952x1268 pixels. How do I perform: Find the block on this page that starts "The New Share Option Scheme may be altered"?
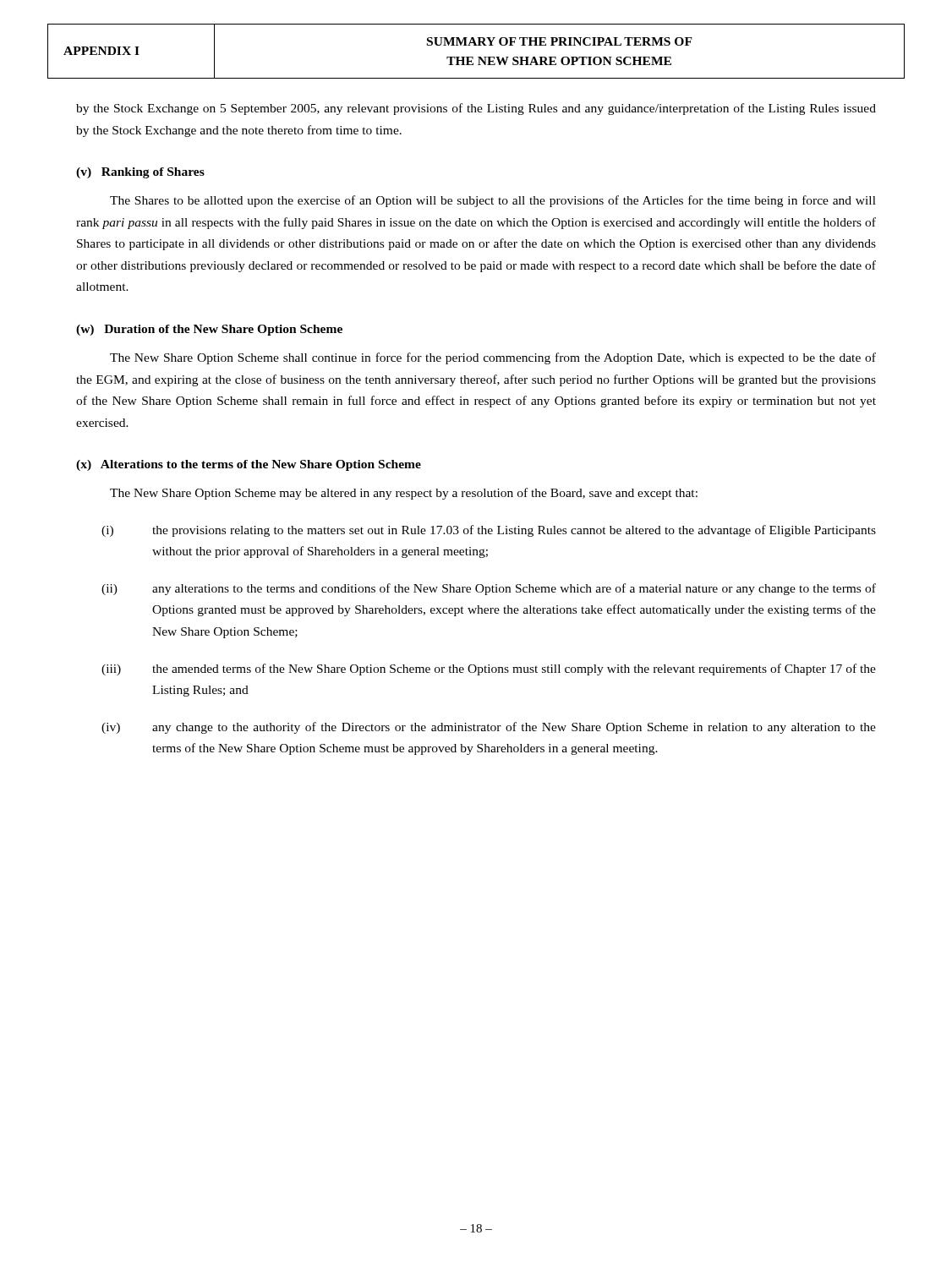(404, 493)
